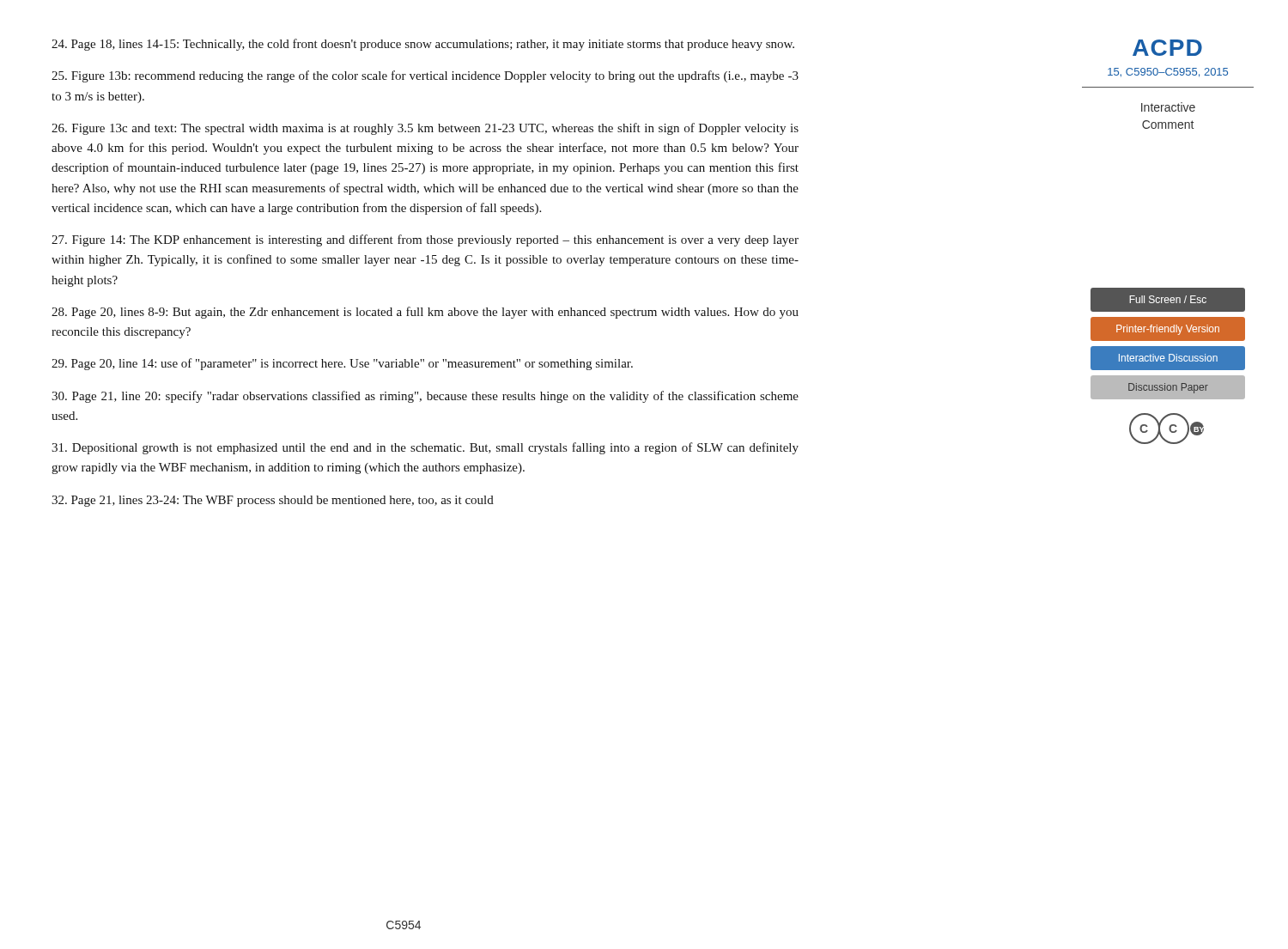Point to the block beginning "30. Page 21, line"
1288x949 pixels.
click(425, 405)
